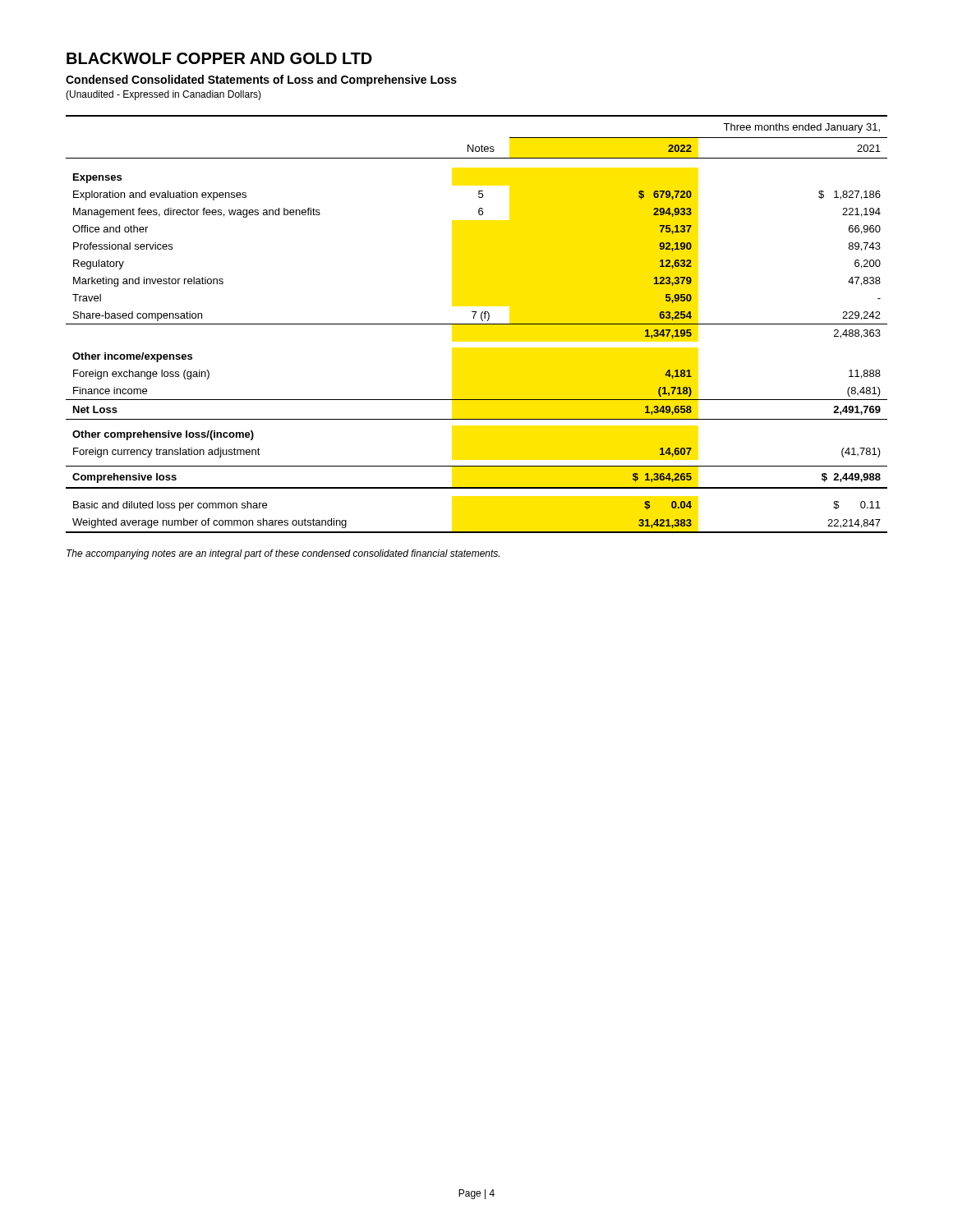953x1232 pixels.
Task: Click the passage that begins "The accompanying notes are an integral part"
Action: (x=283, y=554)
